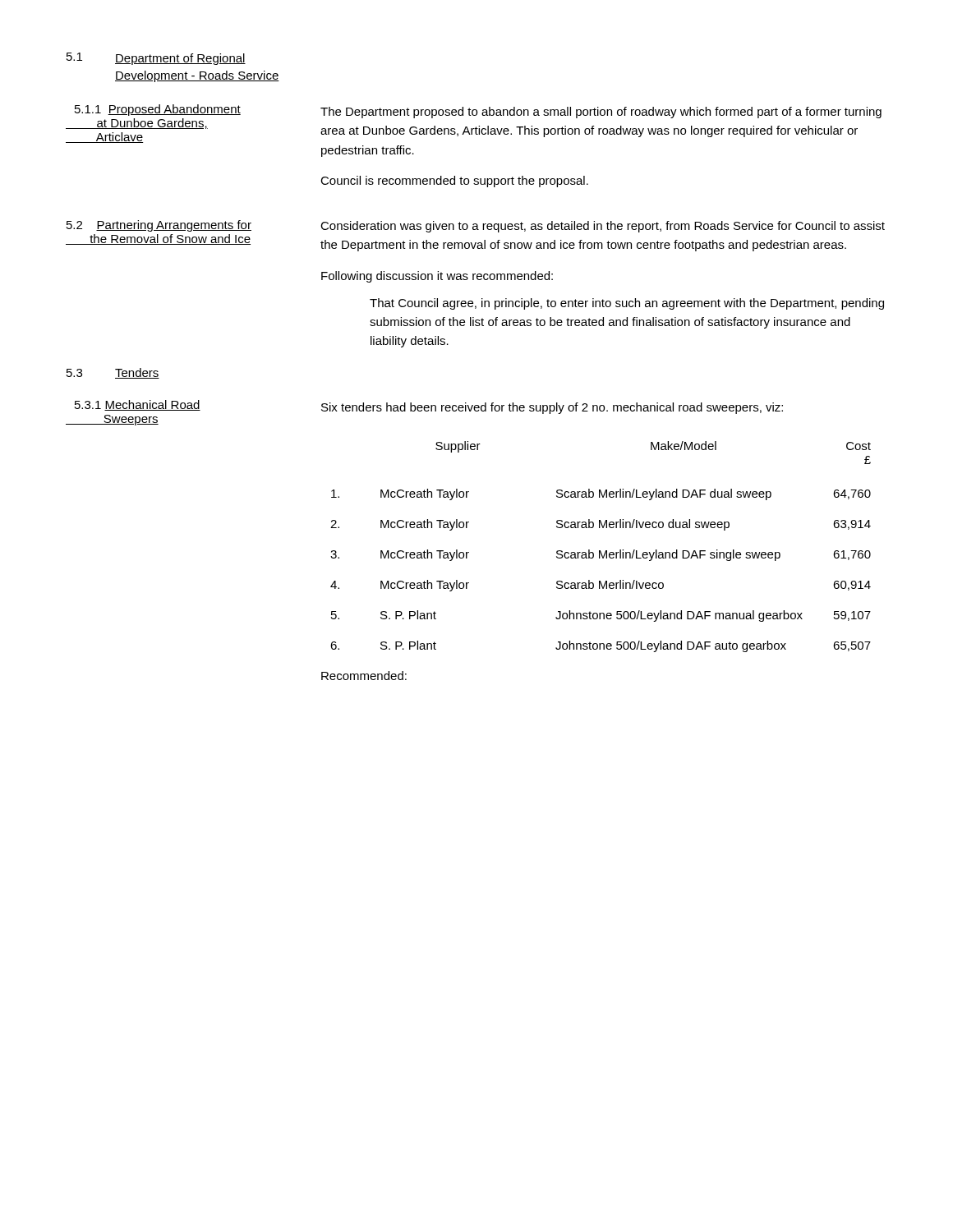Navigate to the region starting "5.1.1 Proposed Abandonment at Dunboe"
This screenshot has height=1232, width=953.
(x=474, y=124)
